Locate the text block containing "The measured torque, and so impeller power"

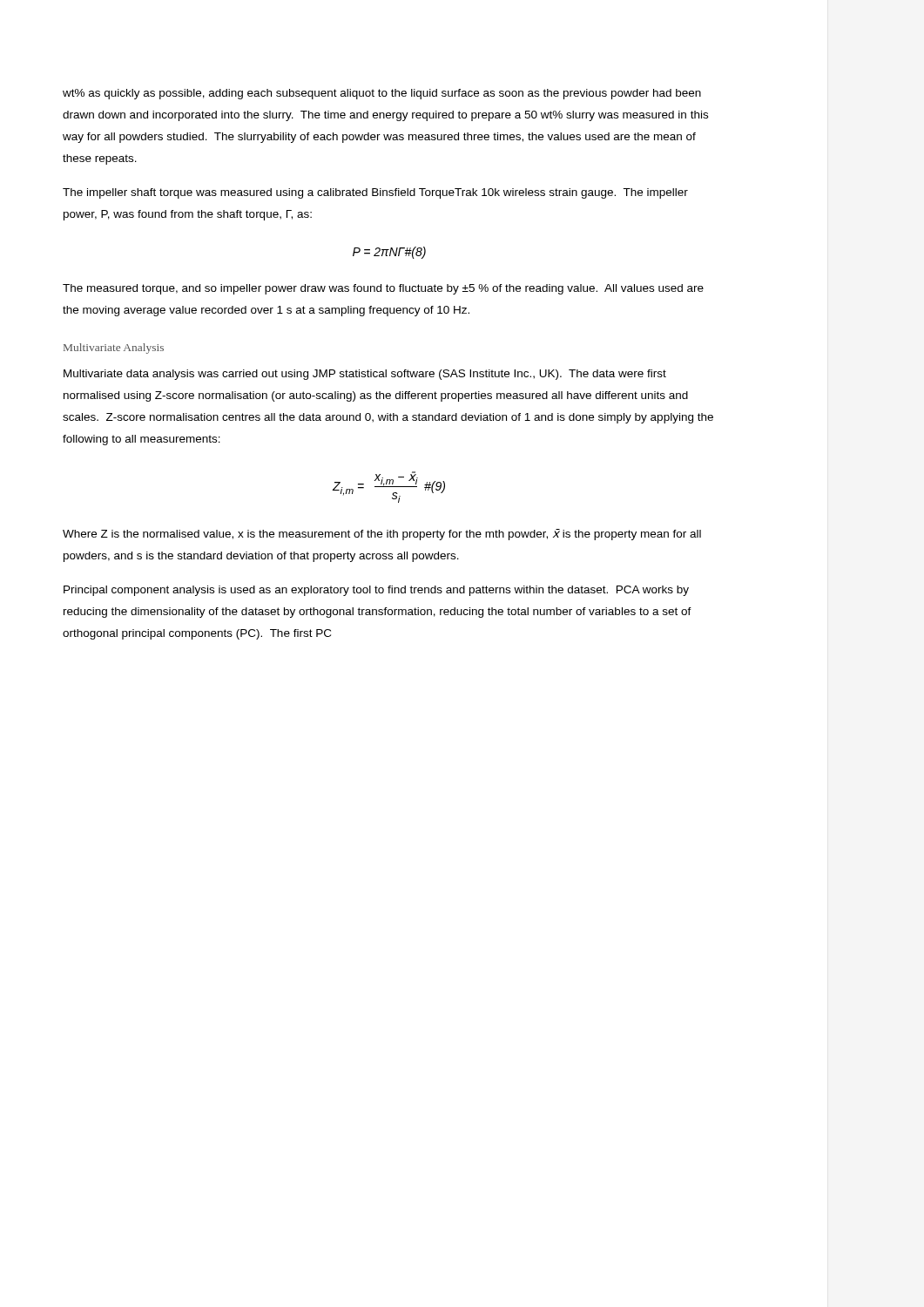[383, 299]
